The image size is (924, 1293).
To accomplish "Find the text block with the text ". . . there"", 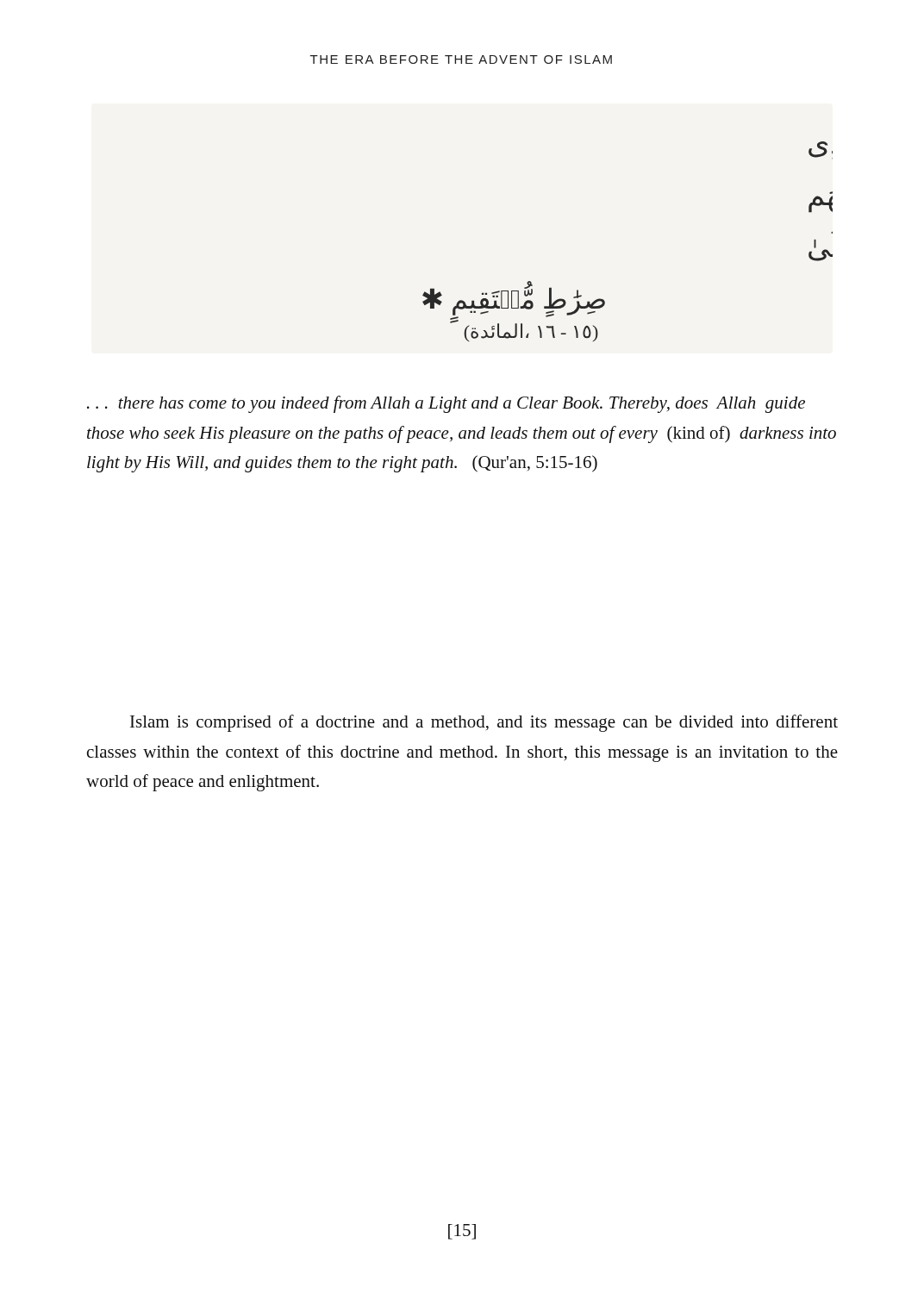I will [461, 432].
